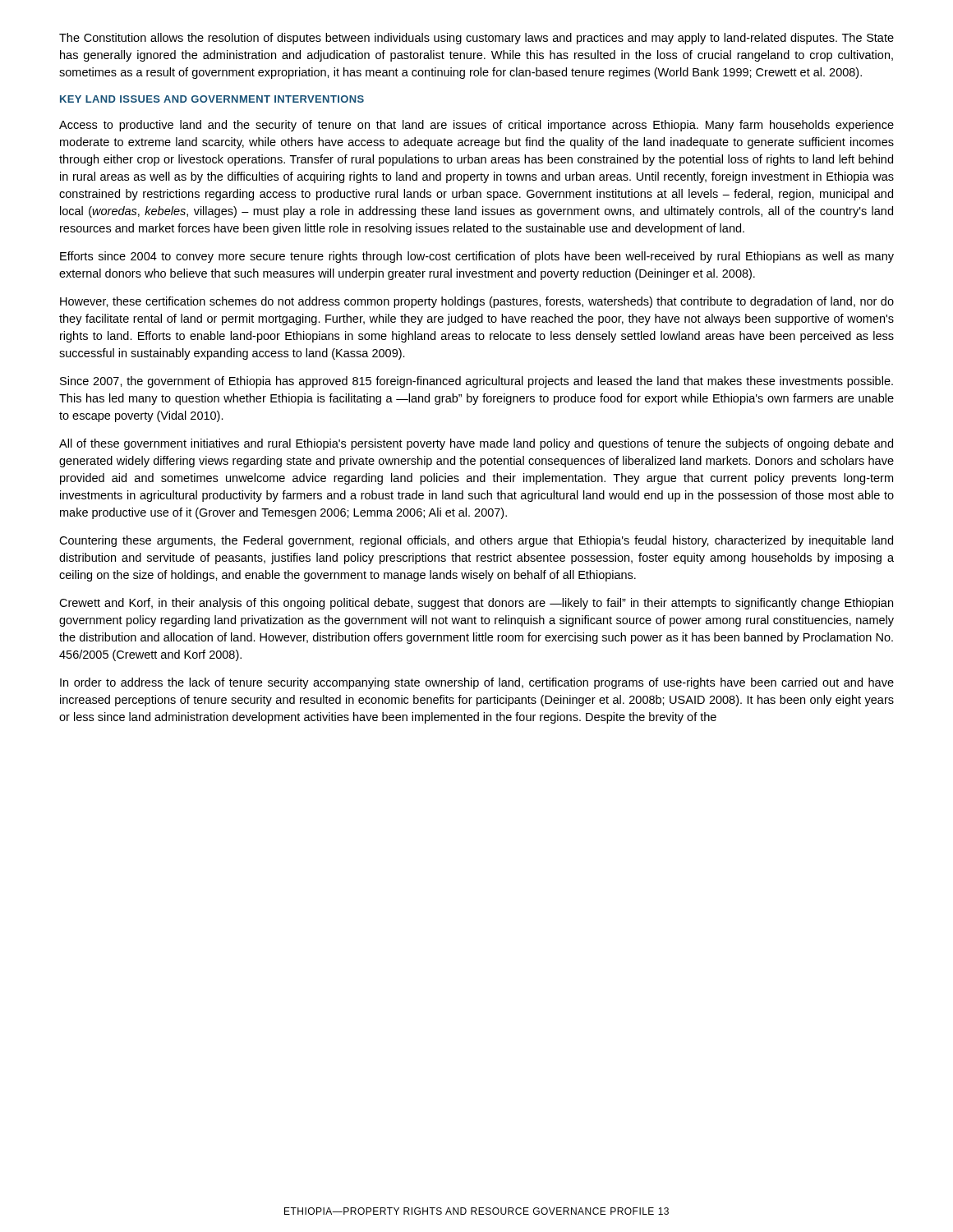The image size is (953, 1232).
Task: Select the text block with the text "Countering these arguments,"
Action: tap(476, 558)
